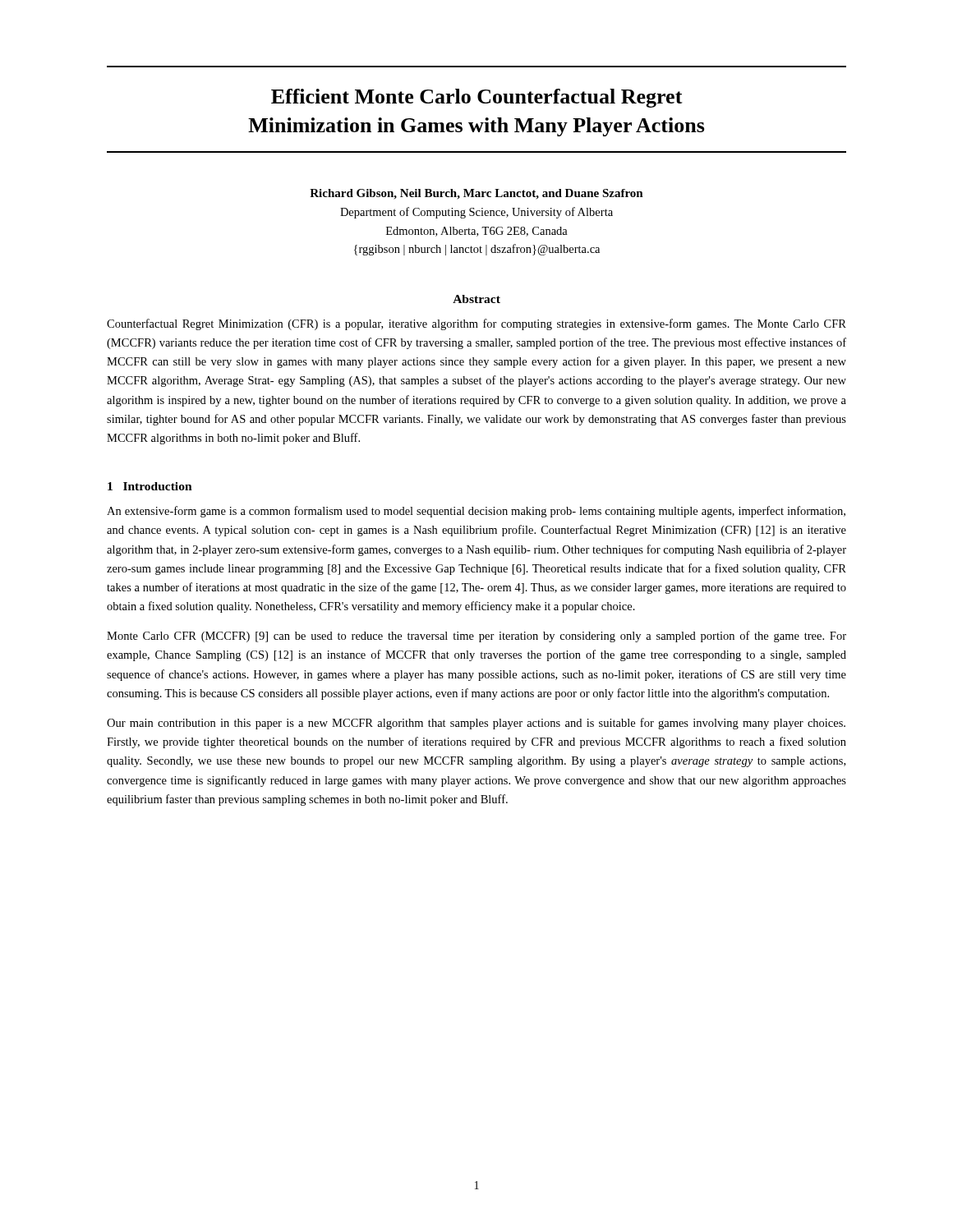Point to the block beginning "Counterfactual Regret Minimization"

[476, 381]
